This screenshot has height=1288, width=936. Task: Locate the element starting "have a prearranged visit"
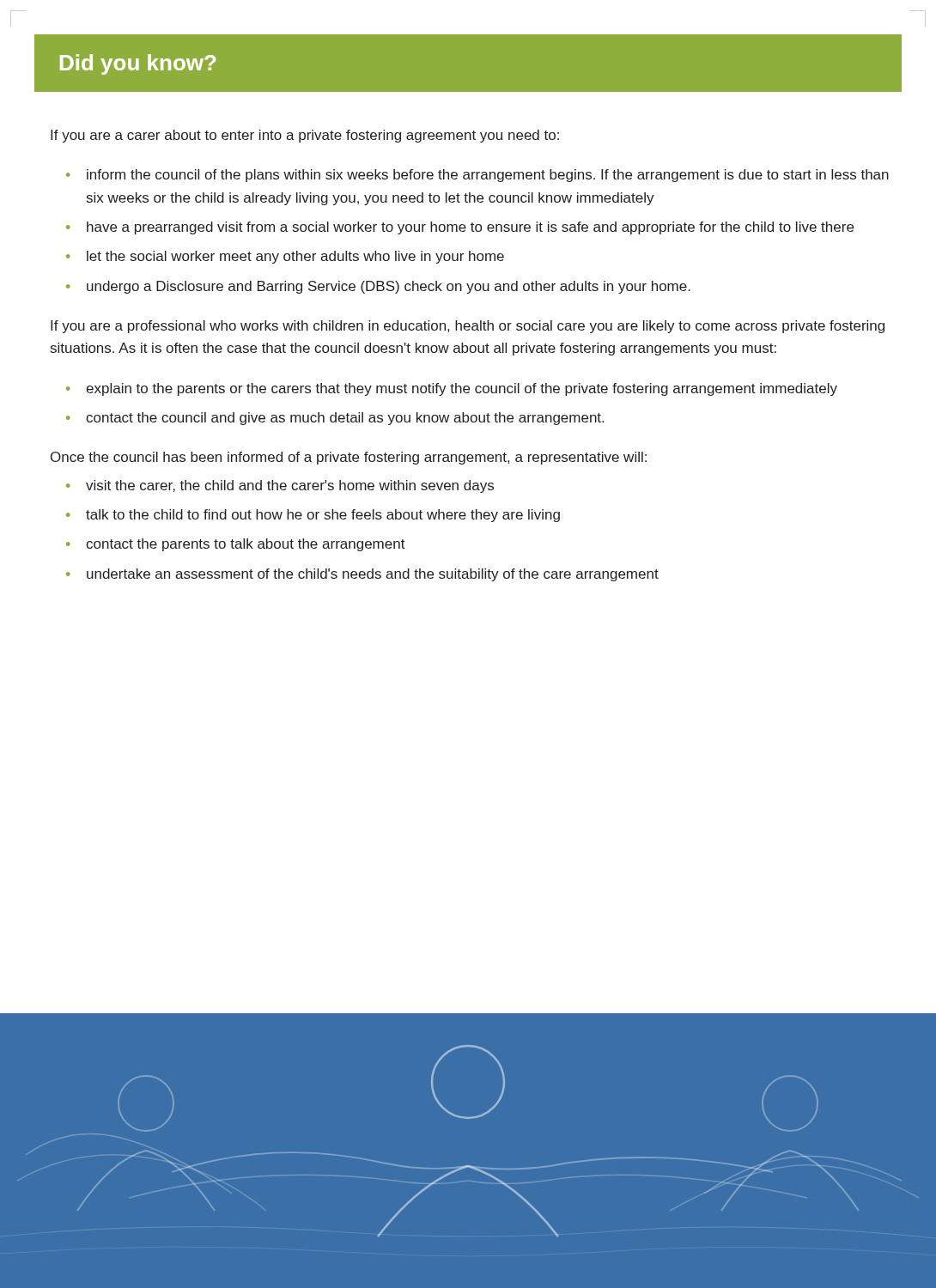470,227
